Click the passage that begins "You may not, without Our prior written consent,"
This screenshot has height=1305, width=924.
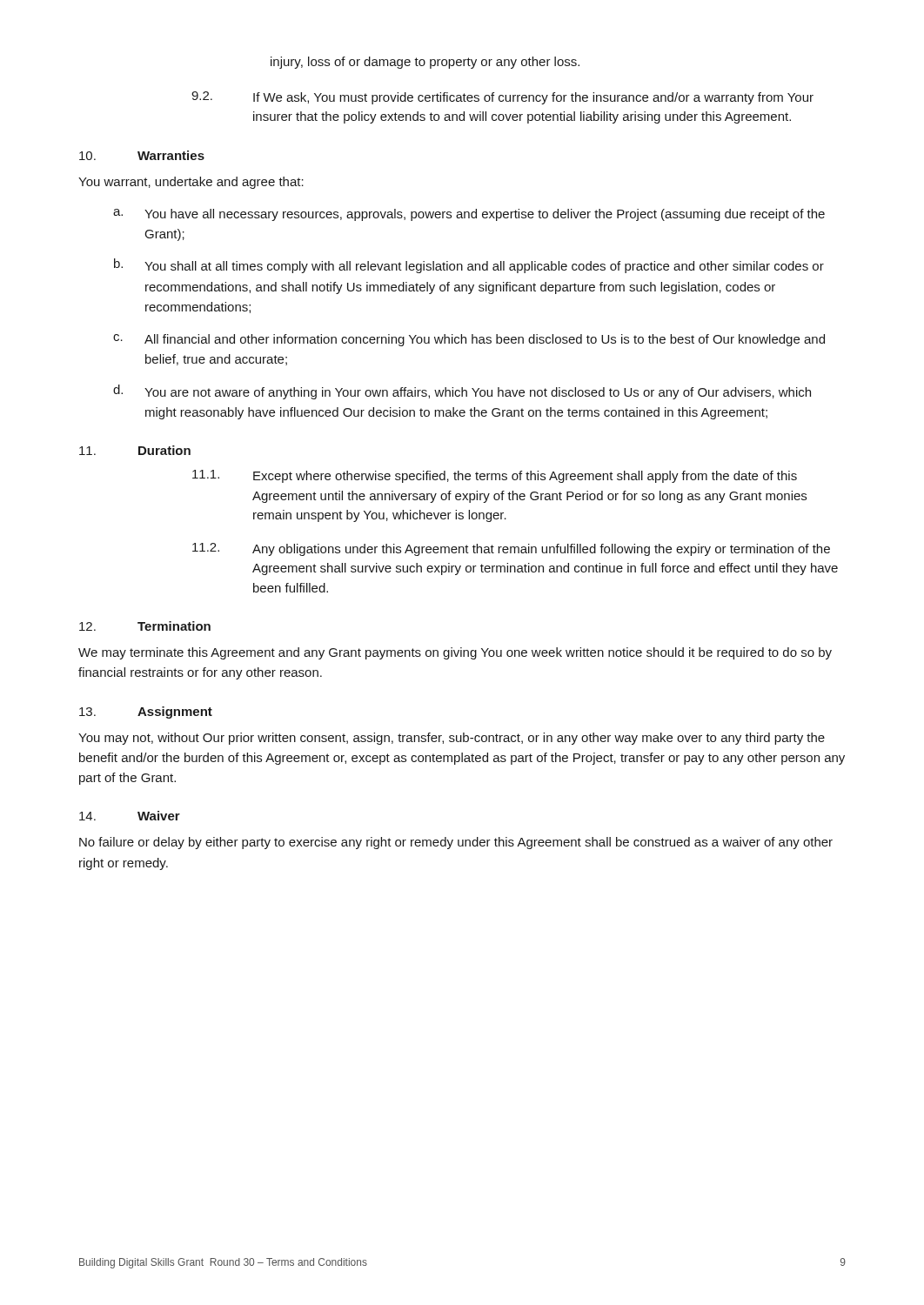pyautogui.click(x=462, y=757)
